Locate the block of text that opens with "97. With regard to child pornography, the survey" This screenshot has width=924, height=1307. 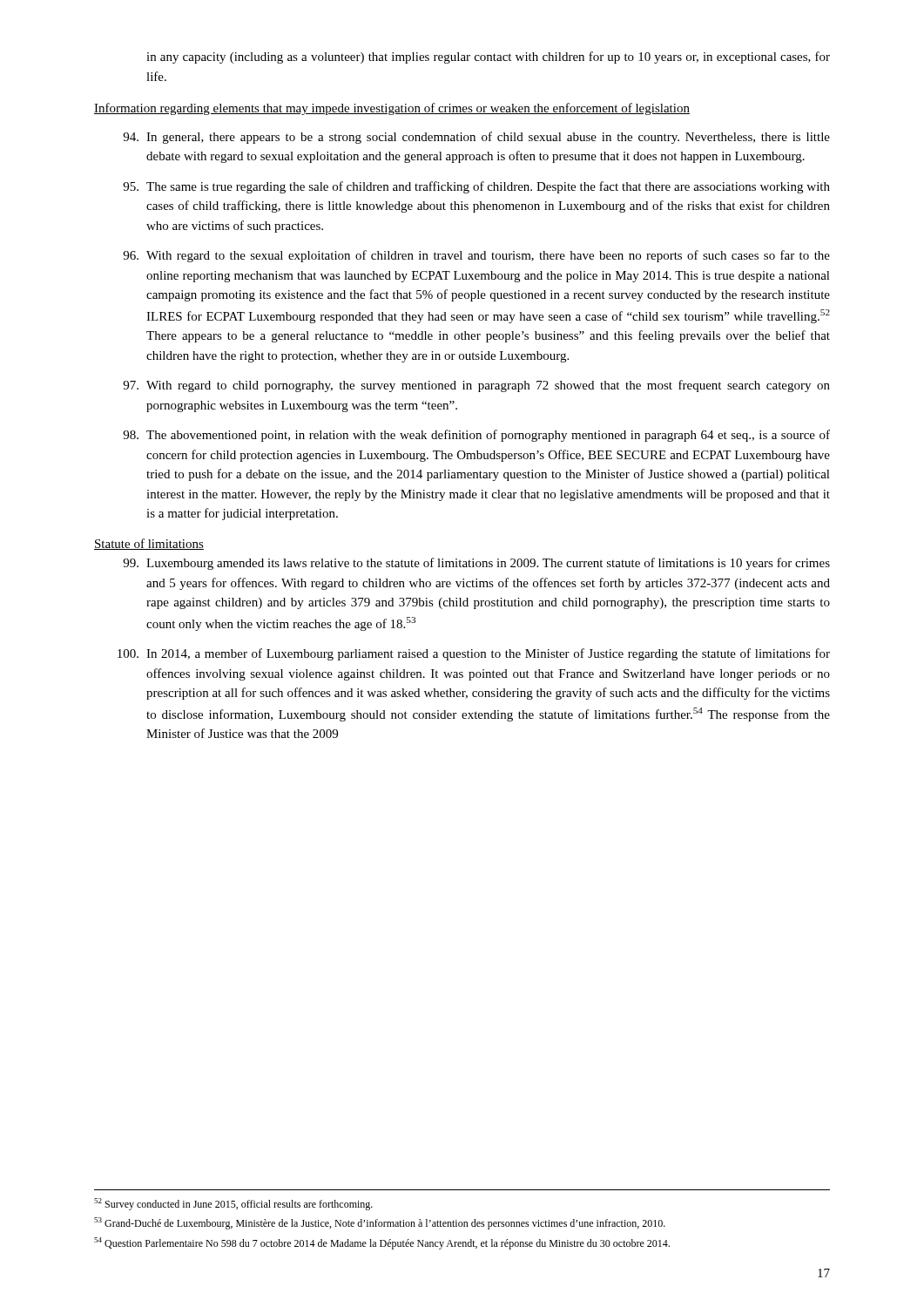pos(462,395)
